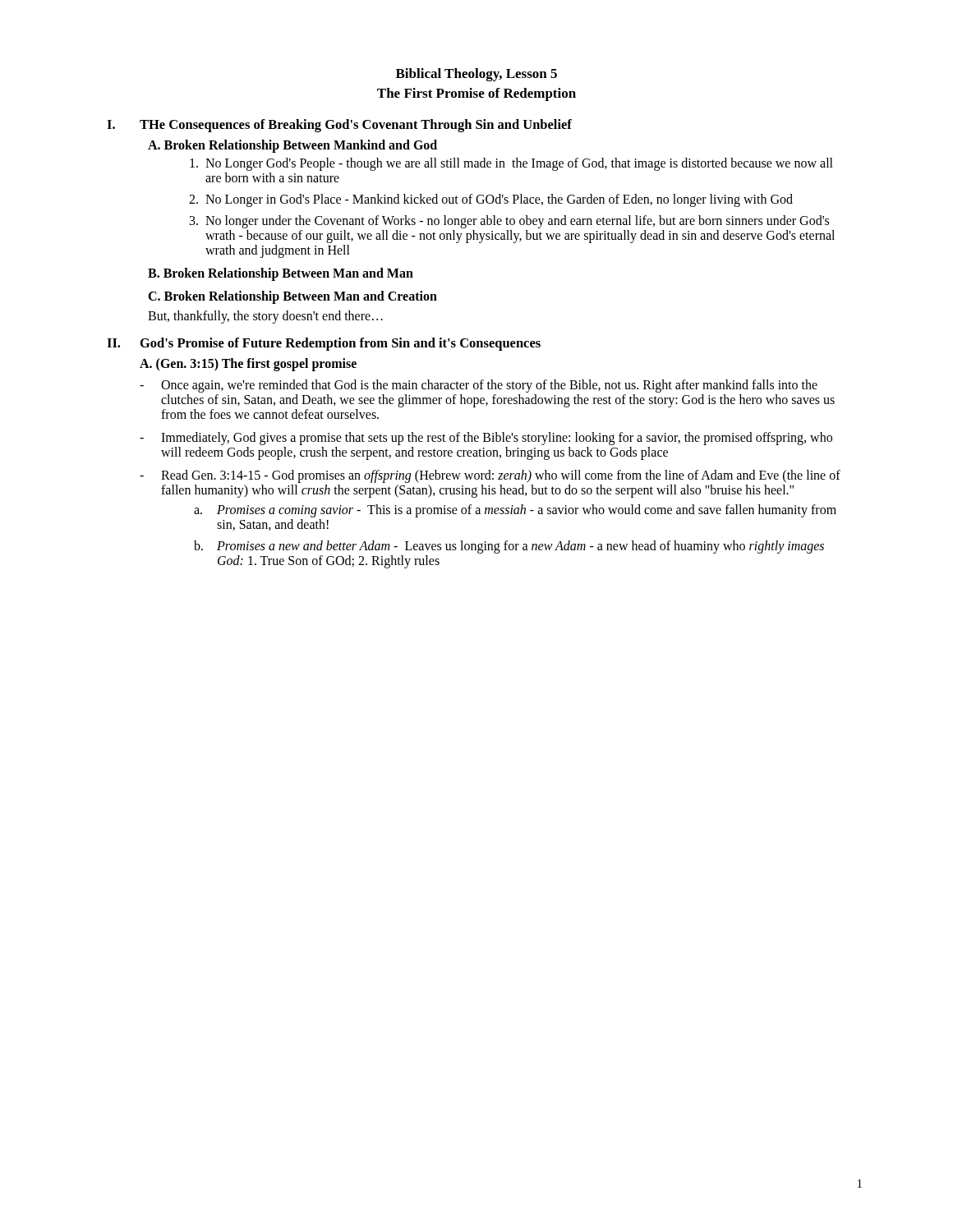953x1232 pixels.
Task: Select the element starting "I. THe Consequences of Breaking God's Covenant"
Action: pos(476,125)
